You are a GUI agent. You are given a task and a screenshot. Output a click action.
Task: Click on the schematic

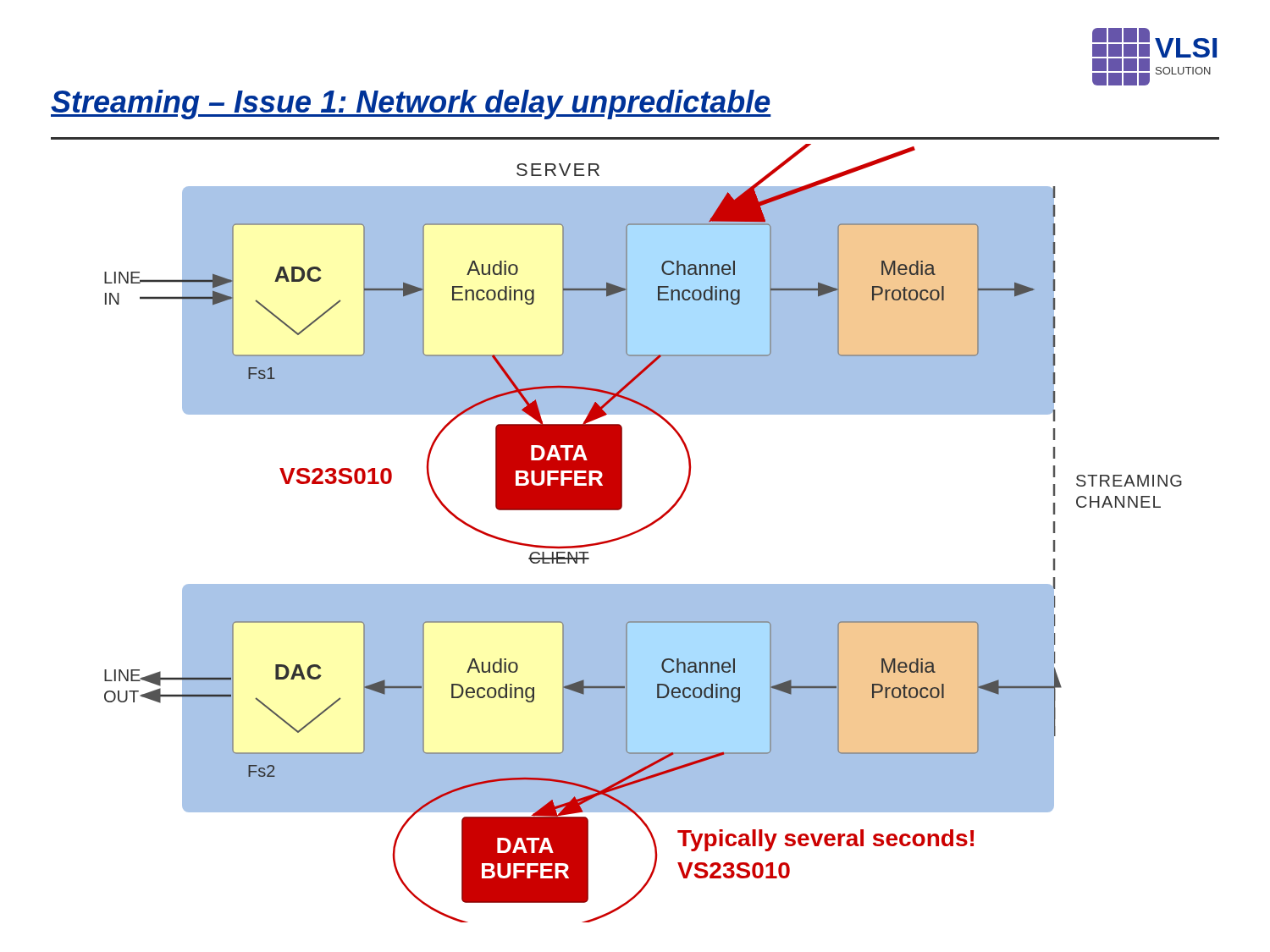pos(635,533)
